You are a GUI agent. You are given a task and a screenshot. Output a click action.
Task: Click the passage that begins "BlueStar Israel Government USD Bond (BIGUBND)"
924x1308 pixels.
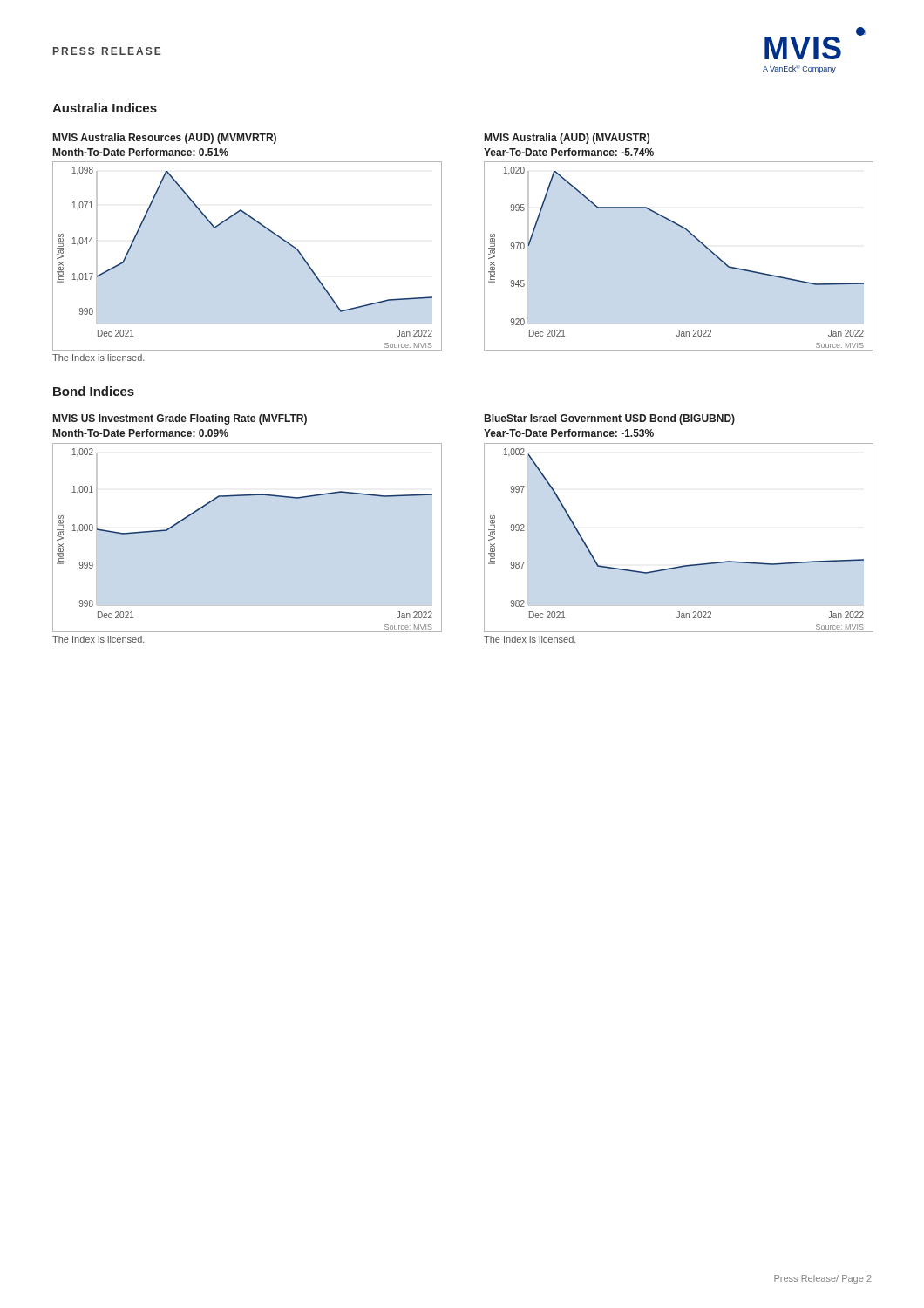click(x=609, y=426)
